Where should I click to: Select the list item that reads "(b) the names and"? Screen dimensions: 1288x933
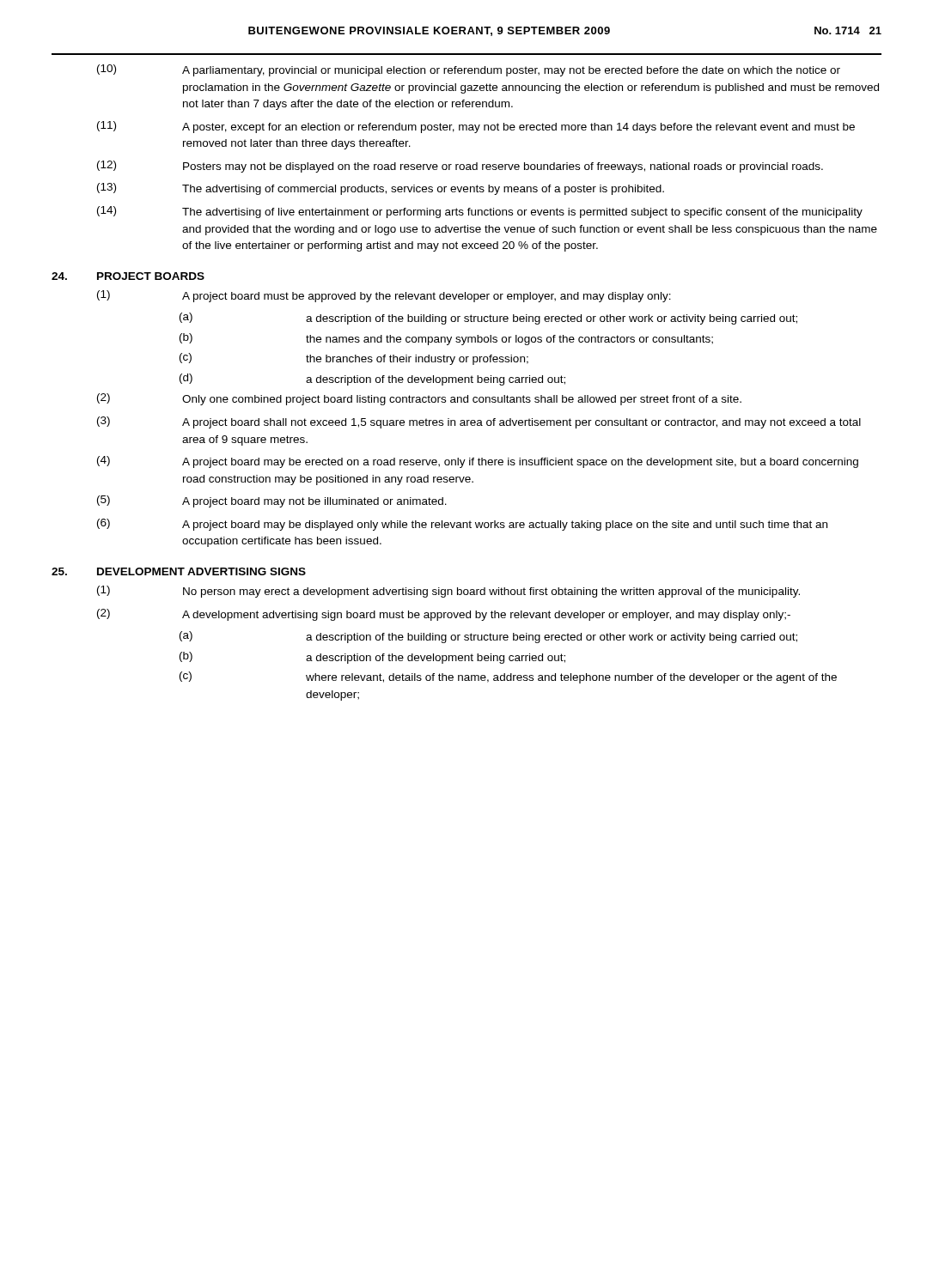(466, 339)
